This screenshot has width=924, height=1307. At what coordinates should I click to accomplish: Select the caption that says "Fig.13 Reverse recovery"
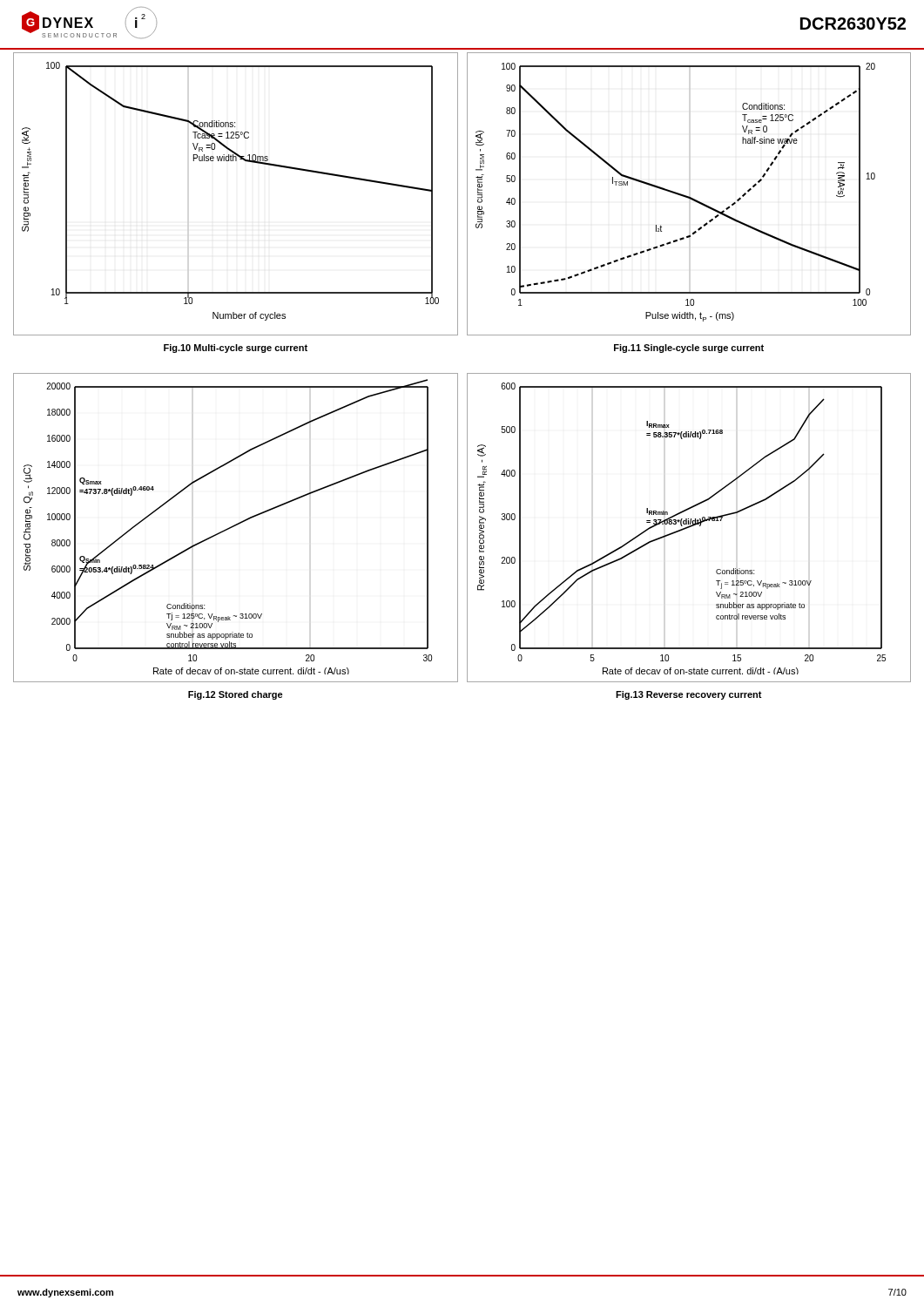pyautogui.click(x=689, y=694)
